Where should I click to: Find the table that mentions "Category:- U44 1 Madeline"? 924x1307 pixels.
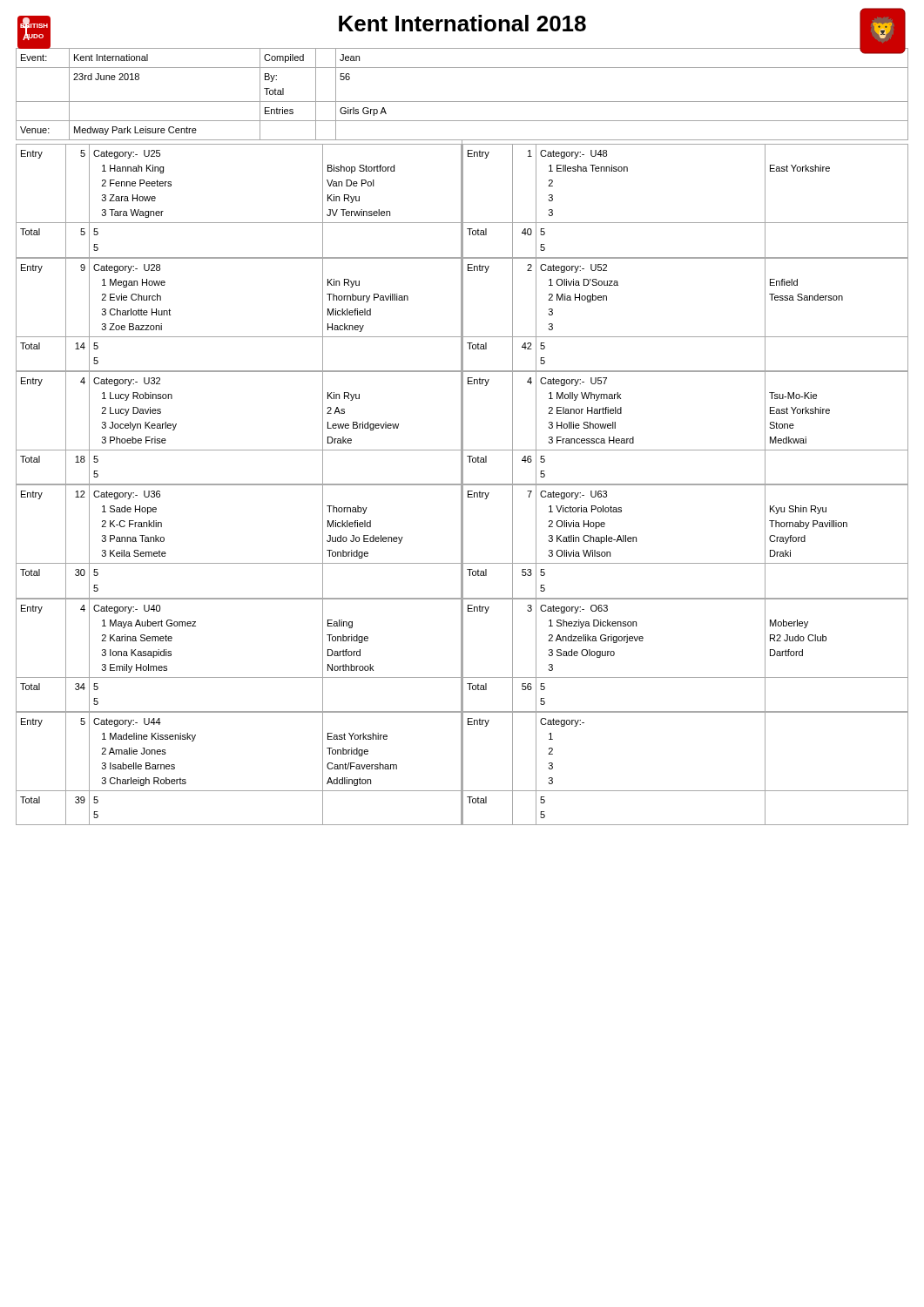point(239,769)
